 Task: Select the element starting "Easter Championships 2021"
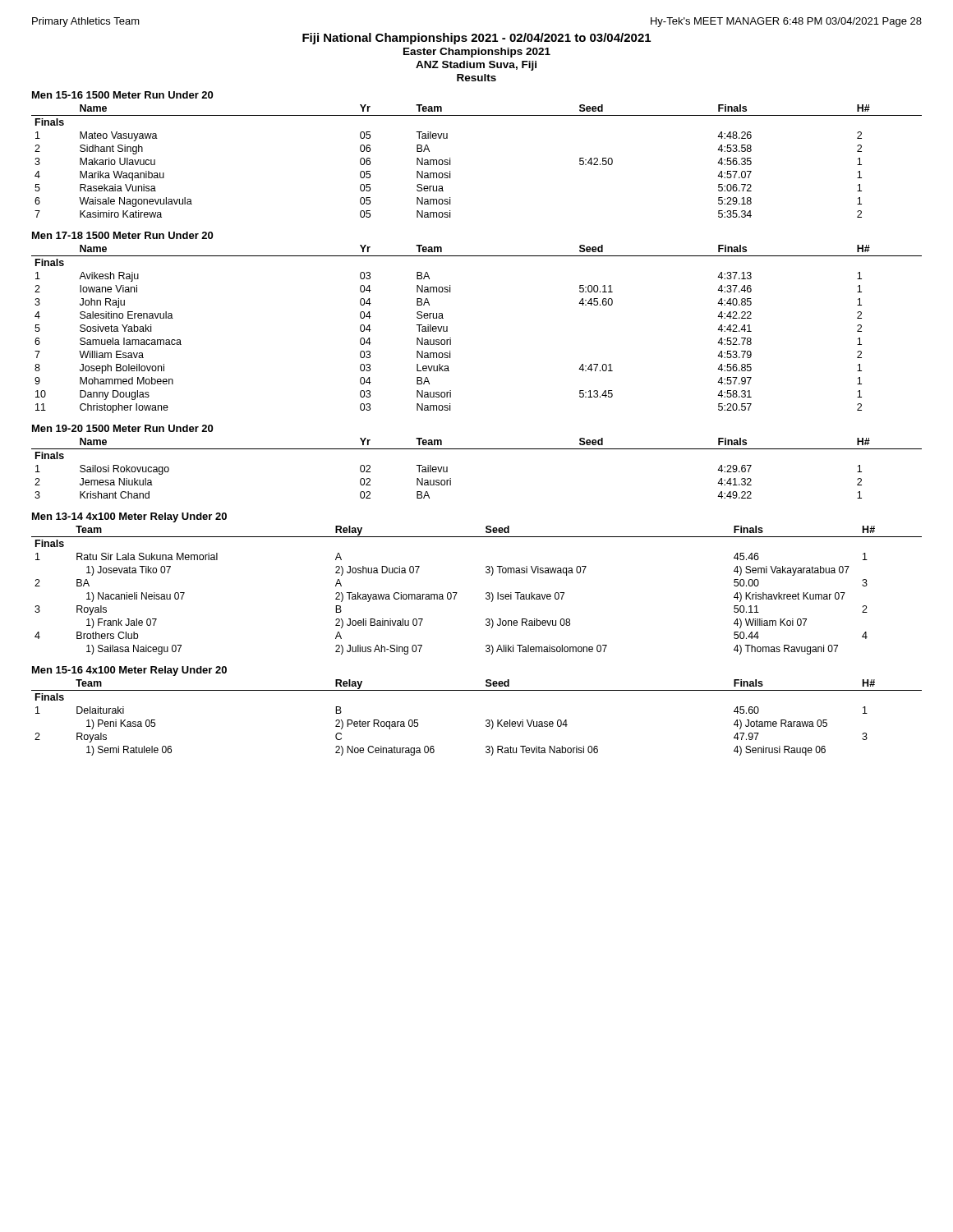click(x=476, y=51)
